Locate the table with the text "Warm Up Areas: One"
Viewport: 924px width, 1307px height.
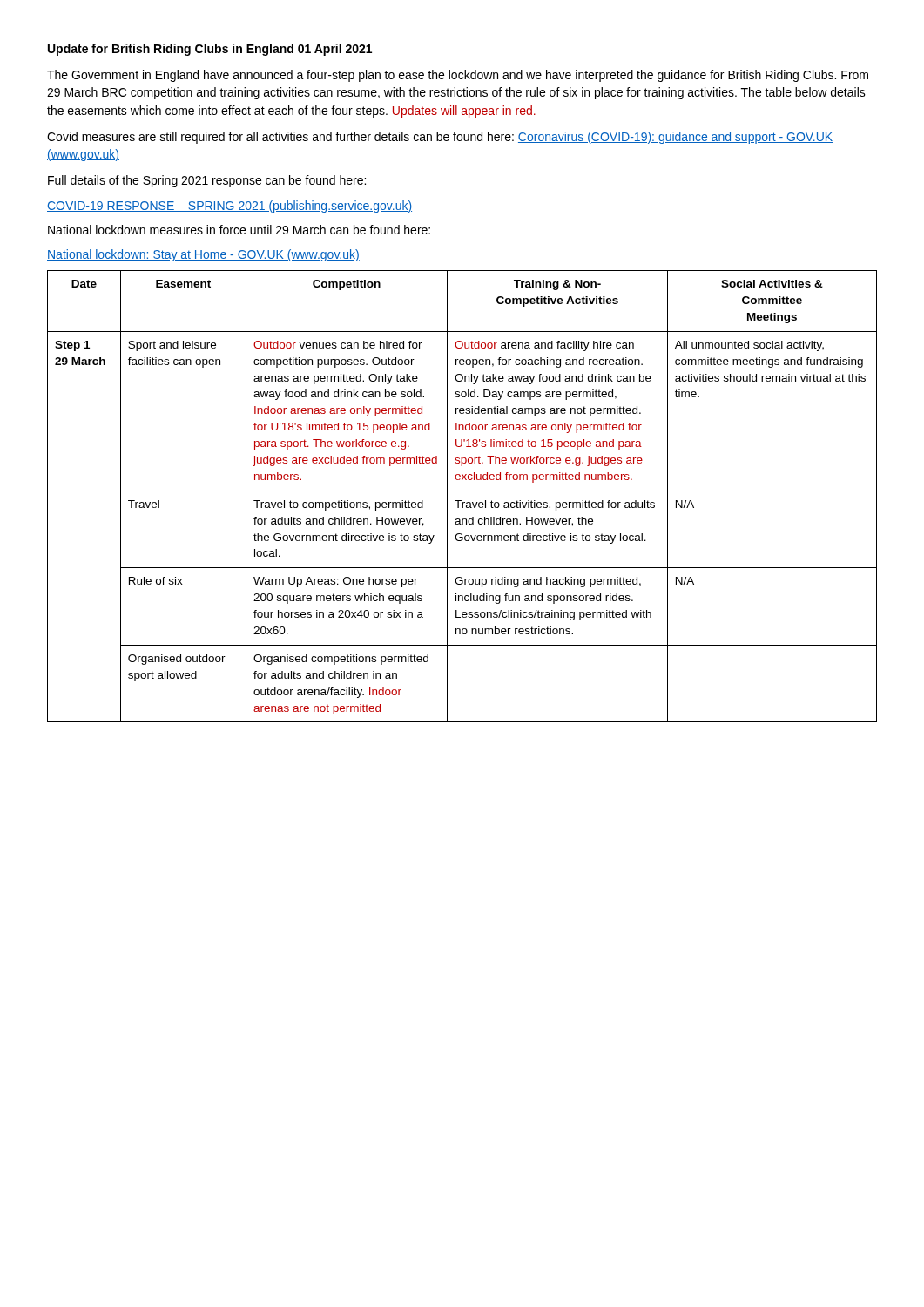point(462,496)
